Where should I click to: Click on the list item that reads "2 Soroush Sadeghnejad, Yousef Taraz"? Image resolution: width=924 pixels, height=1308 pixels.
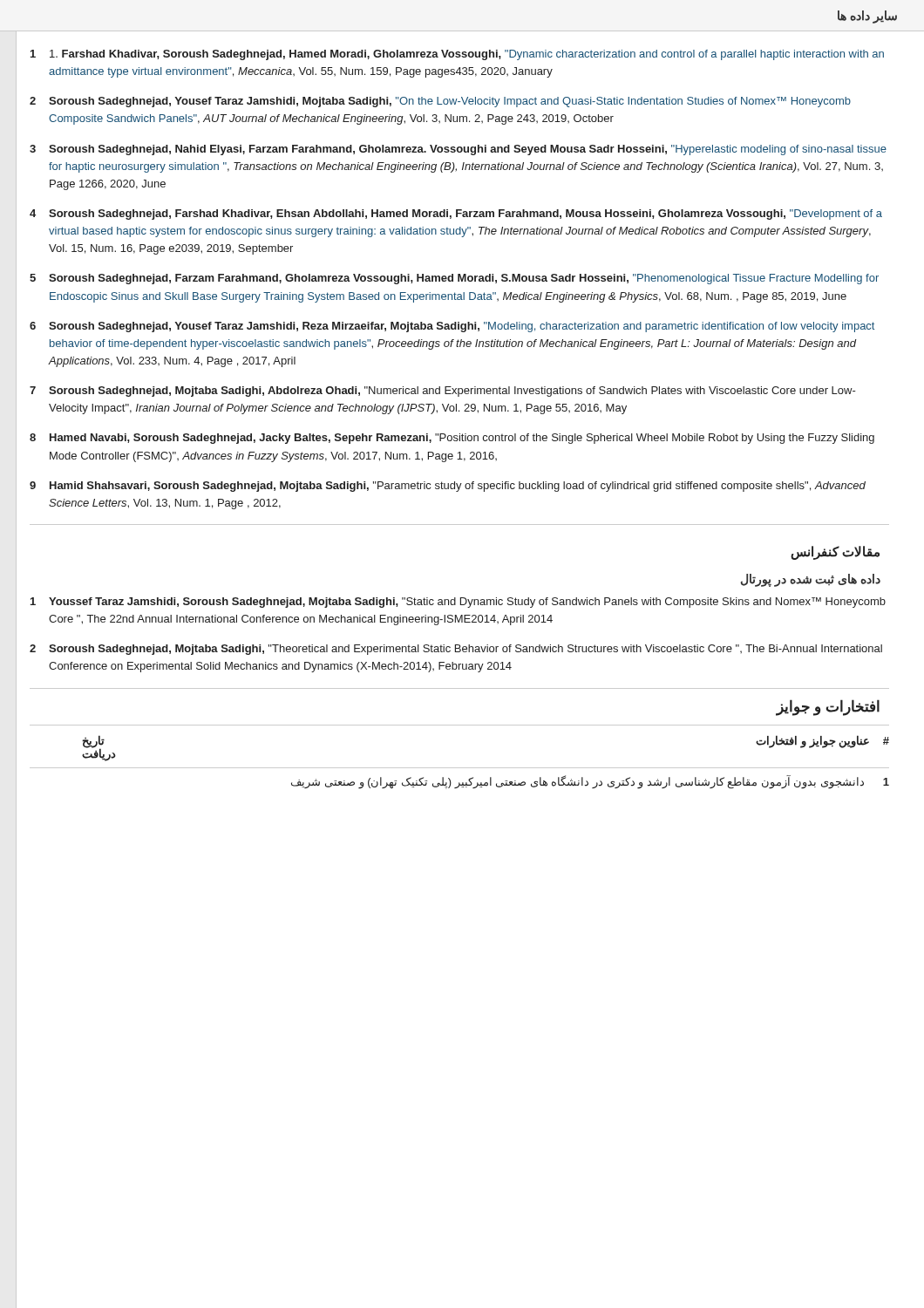[x=459, y=110]
